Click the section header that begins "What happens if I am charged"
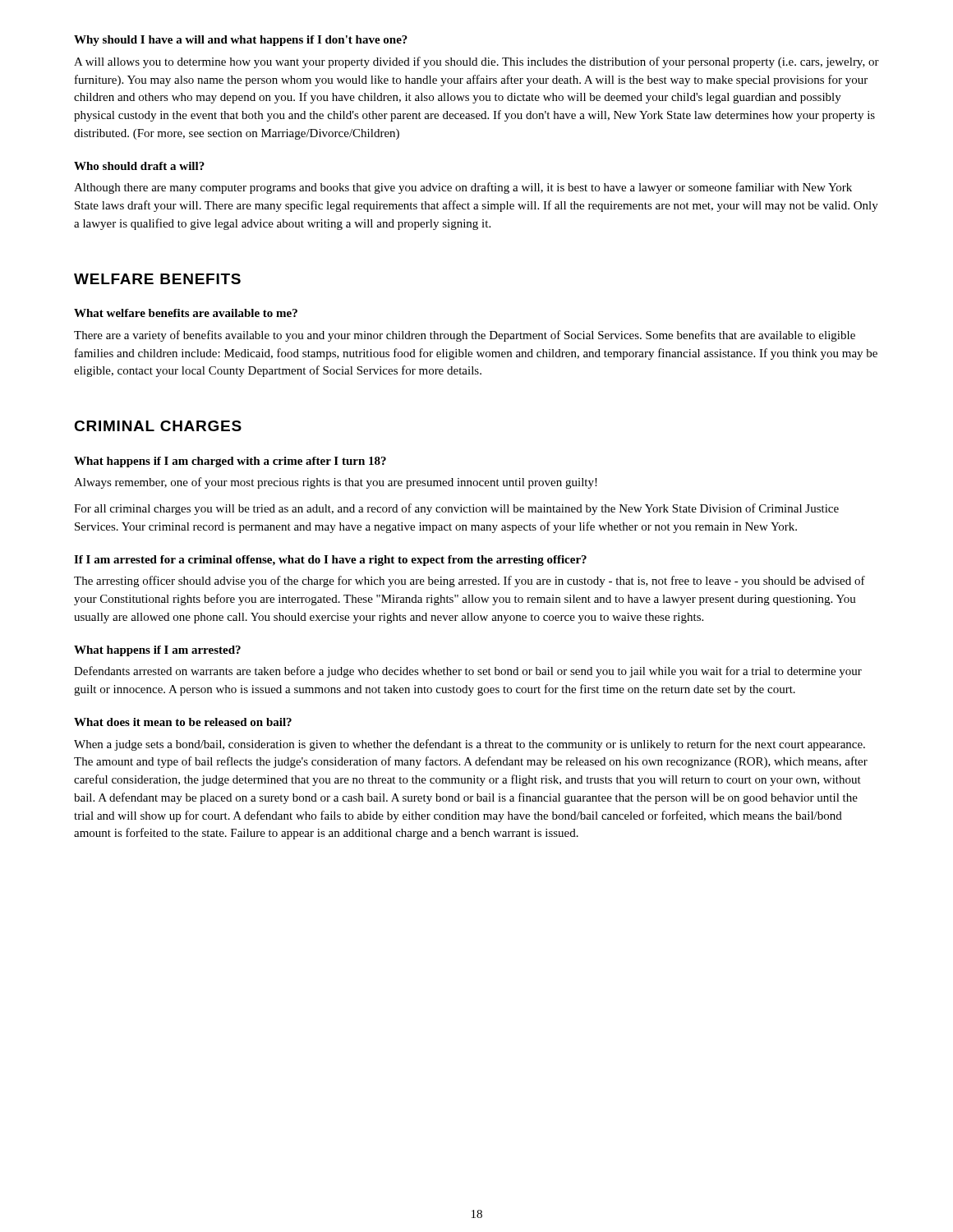Screen dimensions: 1232x953 point(230,460)
